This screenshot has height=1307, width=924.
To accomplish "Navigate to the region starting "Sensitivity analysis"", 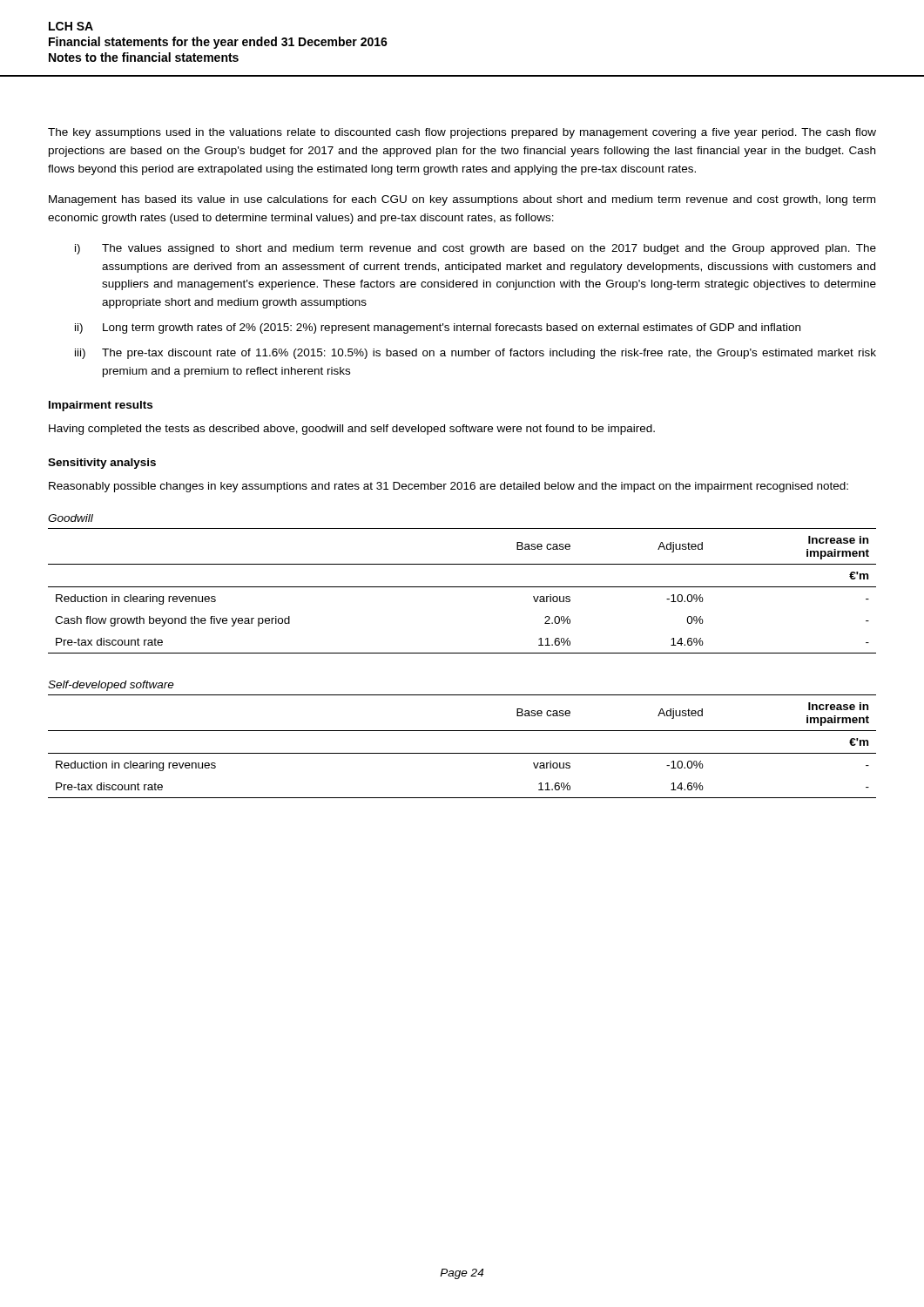I will tap(102, 462).
